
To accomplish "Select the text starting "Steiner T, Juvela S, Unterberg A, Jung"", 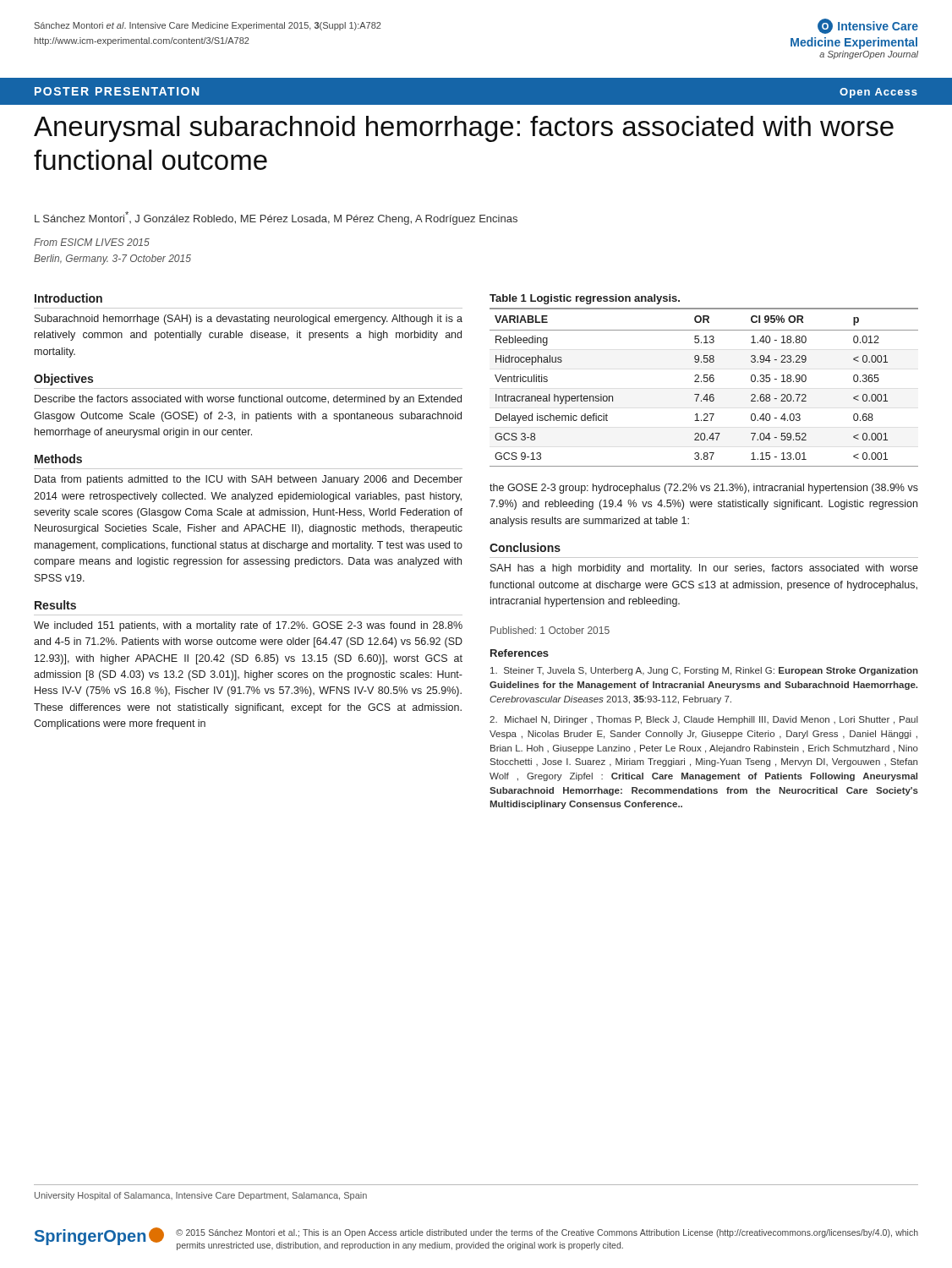I will click(704, 685).
